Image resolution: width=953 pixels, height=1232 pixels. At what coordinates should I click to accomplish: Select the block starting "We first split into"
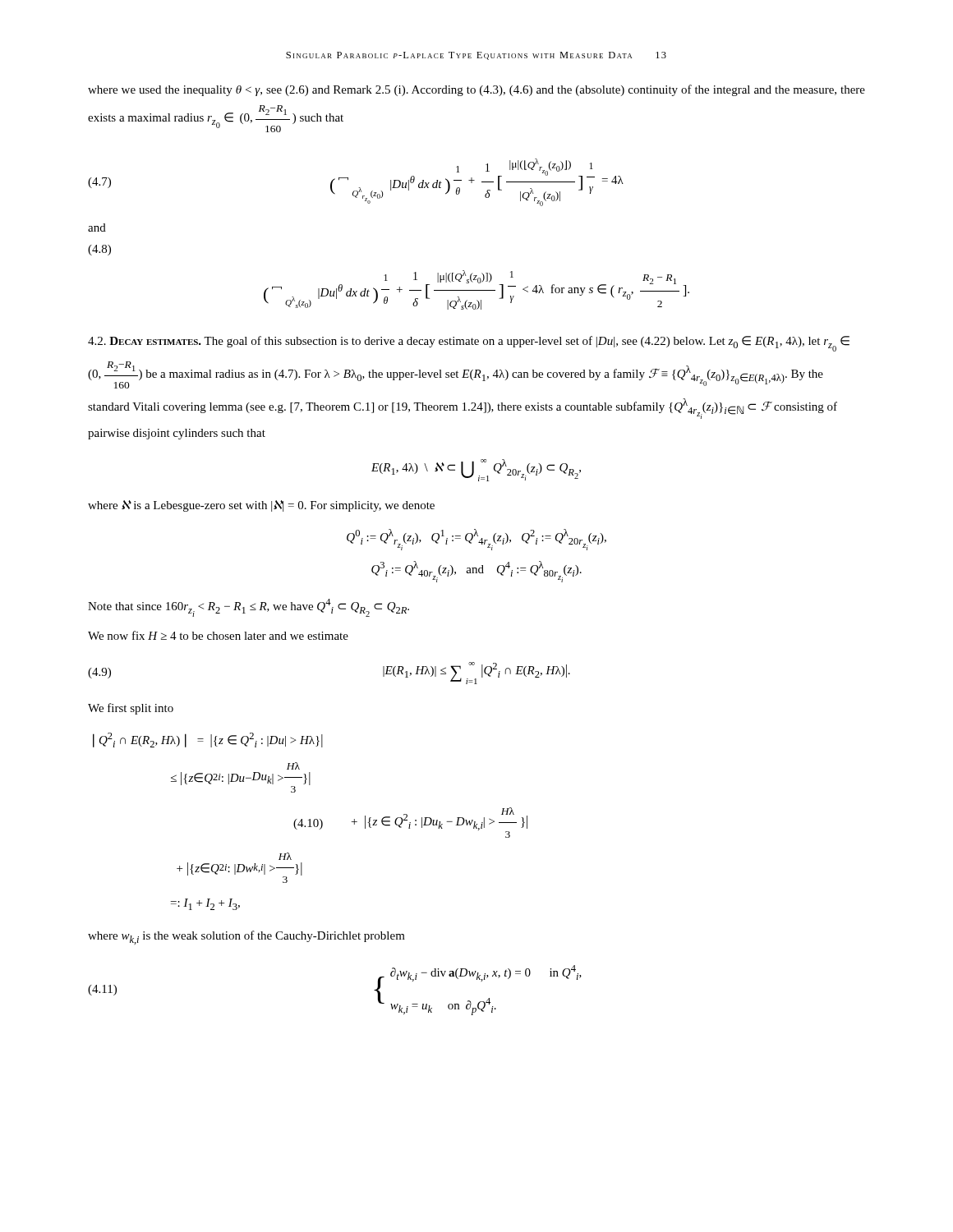tap(131, 708)
